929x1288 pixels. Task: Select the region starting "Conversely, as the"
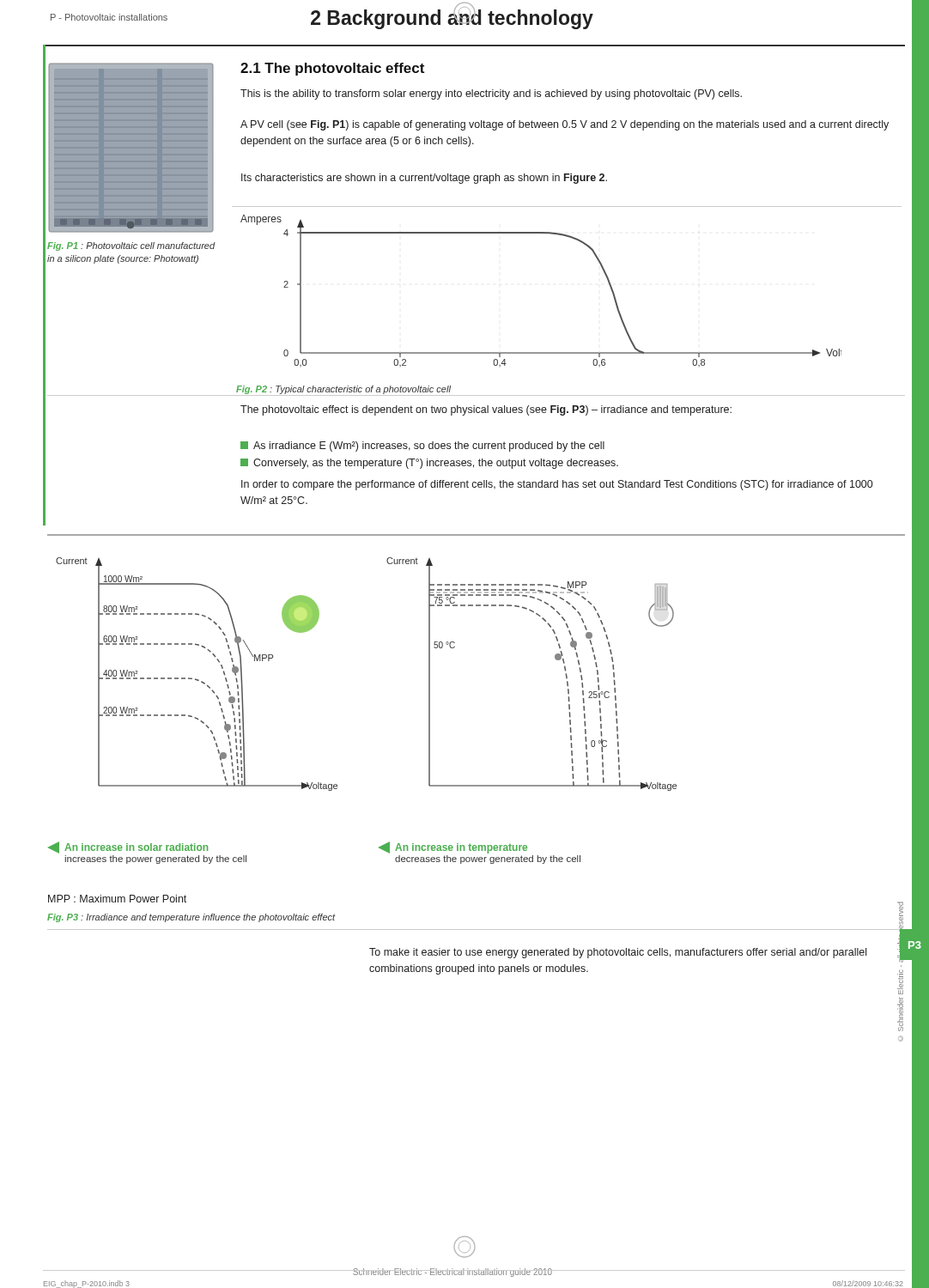pyautogui.click(x=571, y=463)
